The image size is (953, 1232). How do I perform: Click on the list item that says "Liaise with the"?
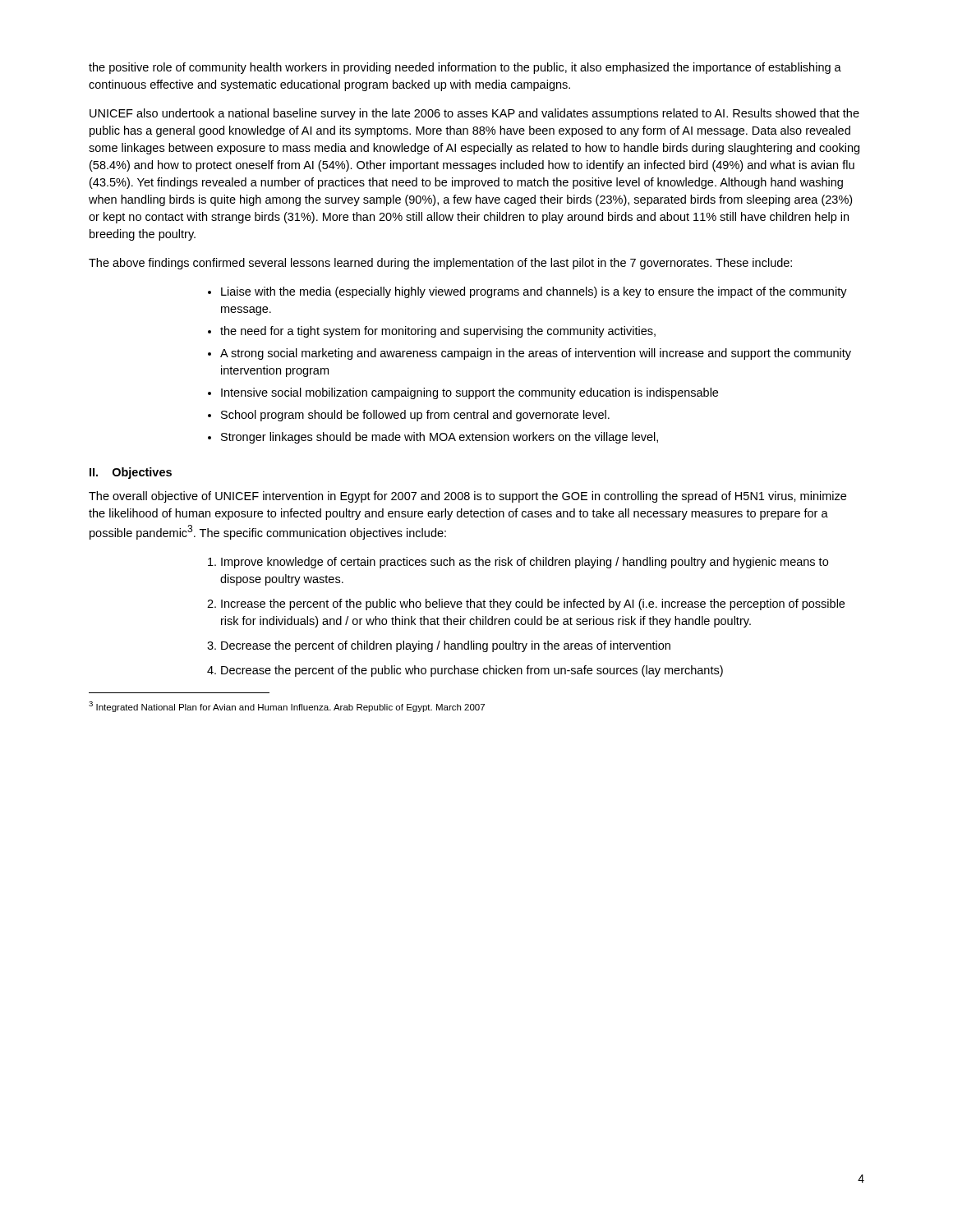533,300
